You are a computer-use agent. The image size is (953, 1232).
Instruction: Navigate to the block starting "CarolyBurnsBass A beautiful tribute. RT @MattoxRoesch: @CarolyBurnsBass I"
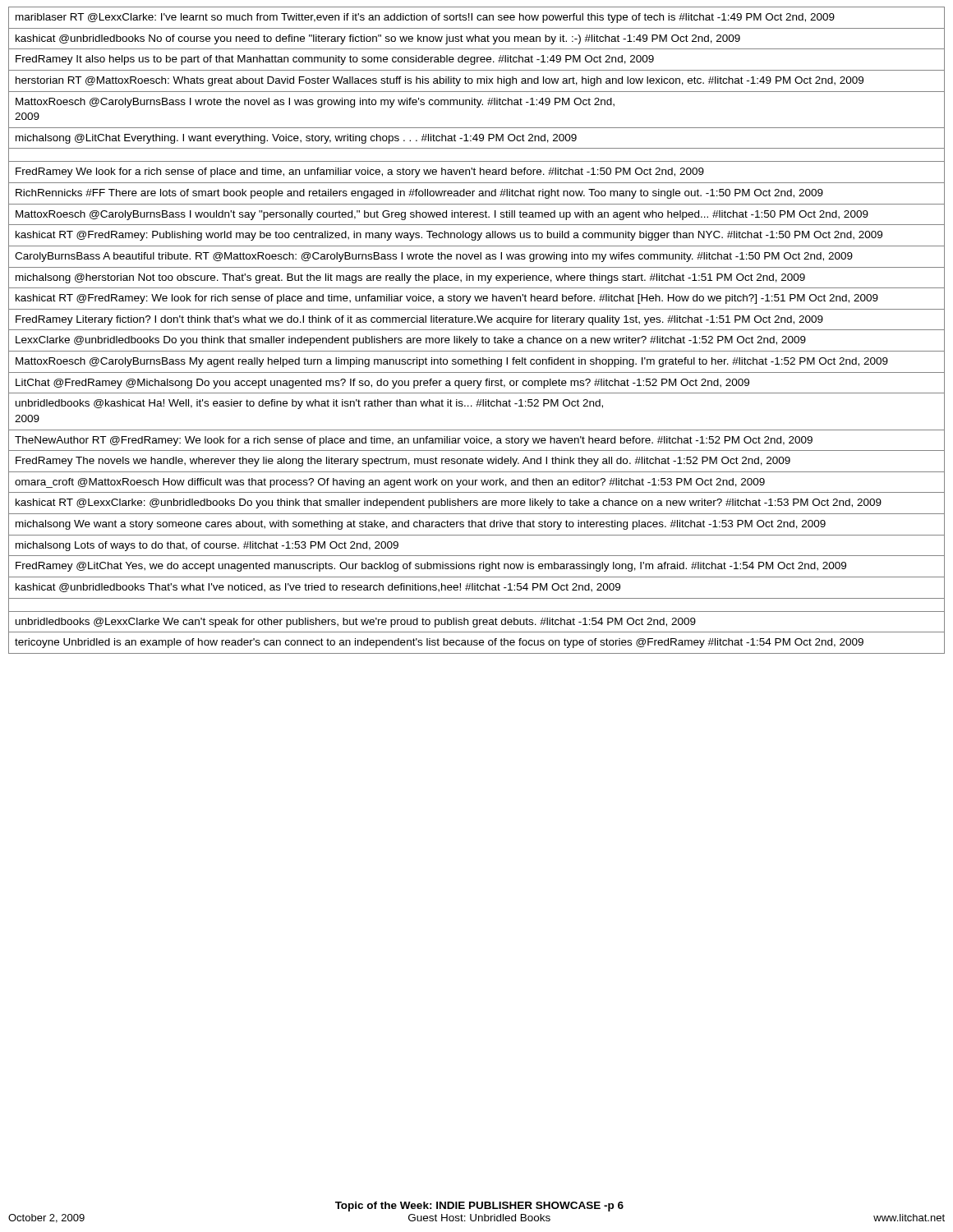[x=434, y=256]
